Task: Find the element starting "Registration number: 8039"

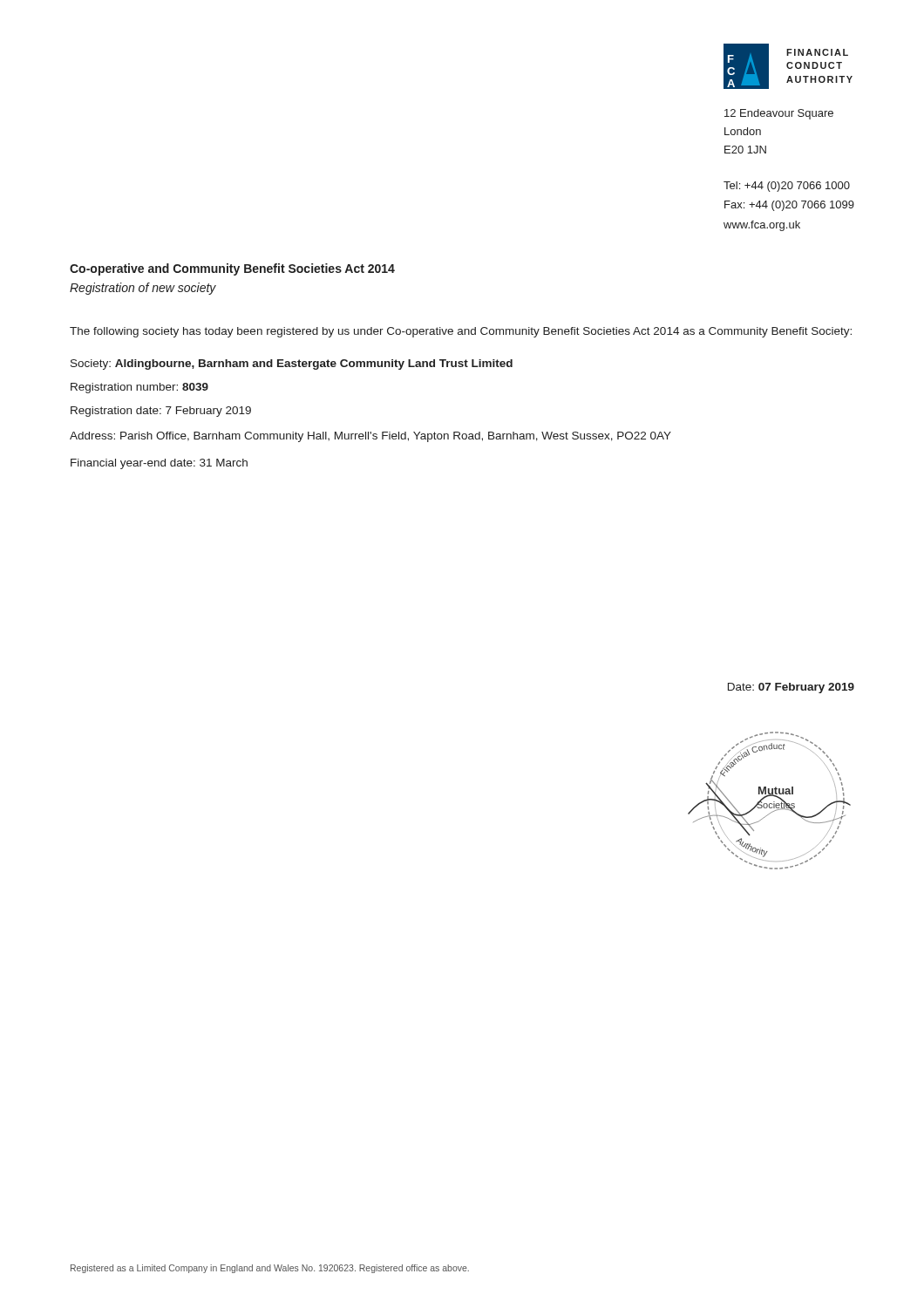Action: [x=139, y=387]
